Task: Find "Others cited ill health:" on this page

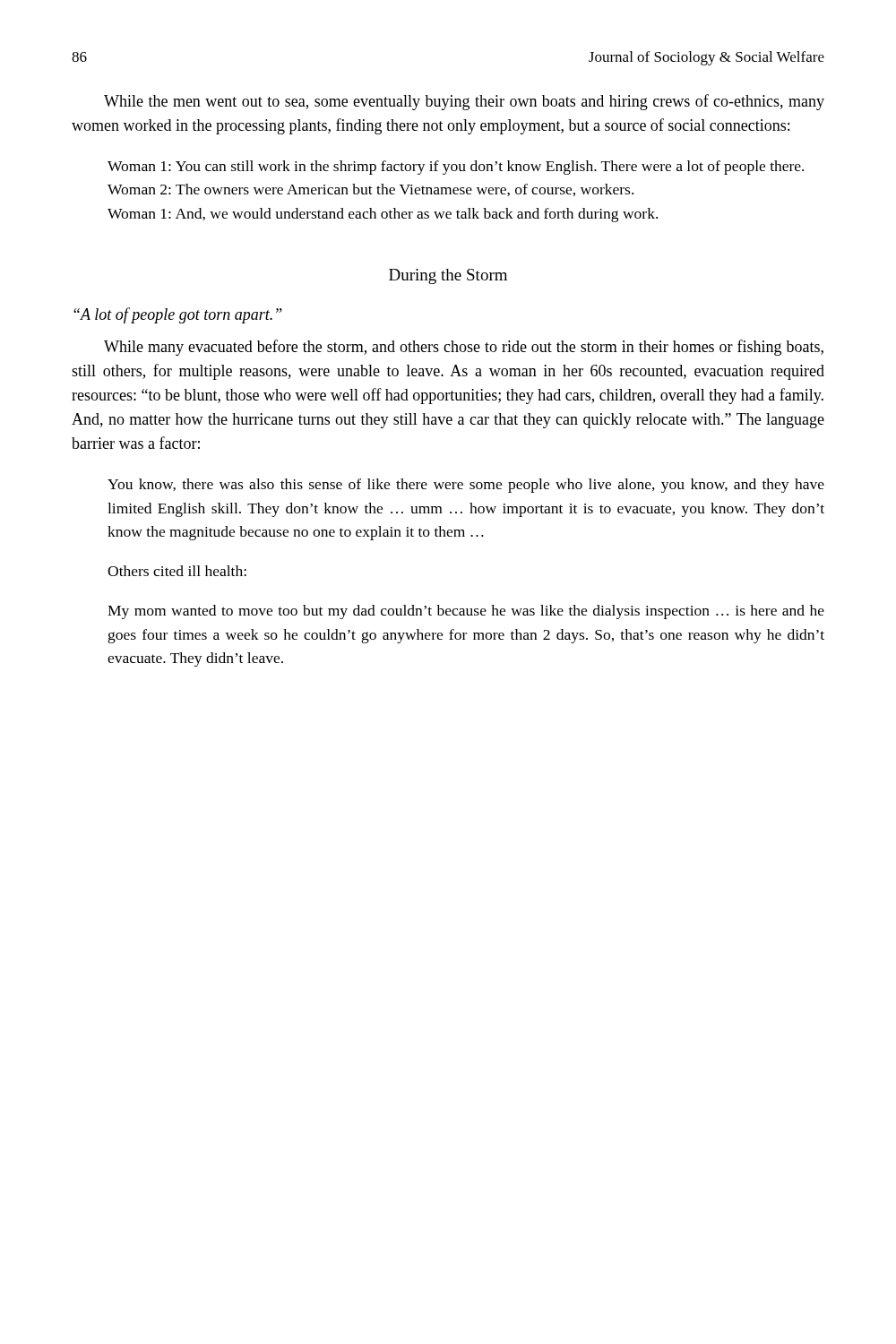Action: tap(177, 571)
